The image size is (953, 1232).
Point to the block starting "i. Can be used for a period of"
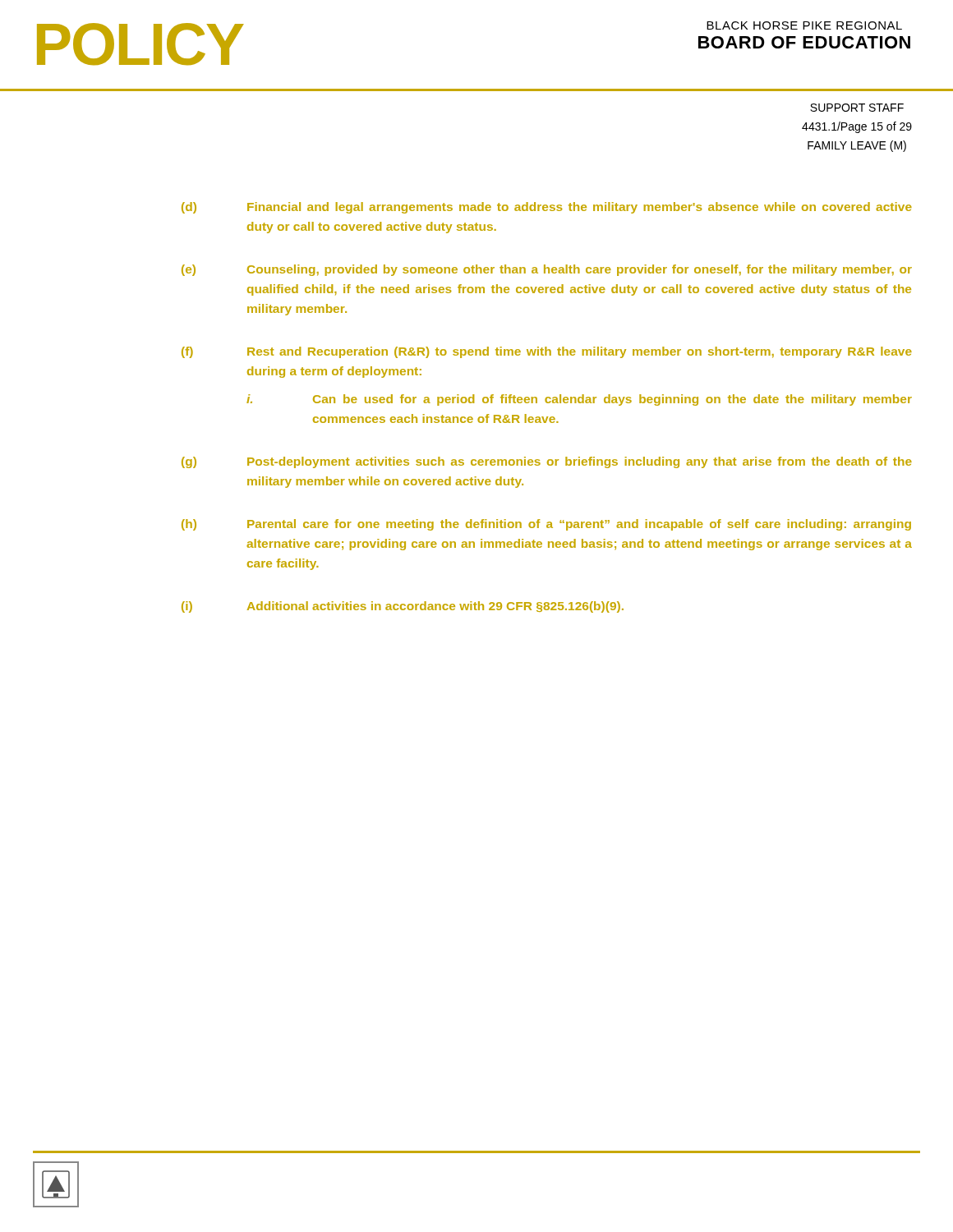click(x=579, y=409)
